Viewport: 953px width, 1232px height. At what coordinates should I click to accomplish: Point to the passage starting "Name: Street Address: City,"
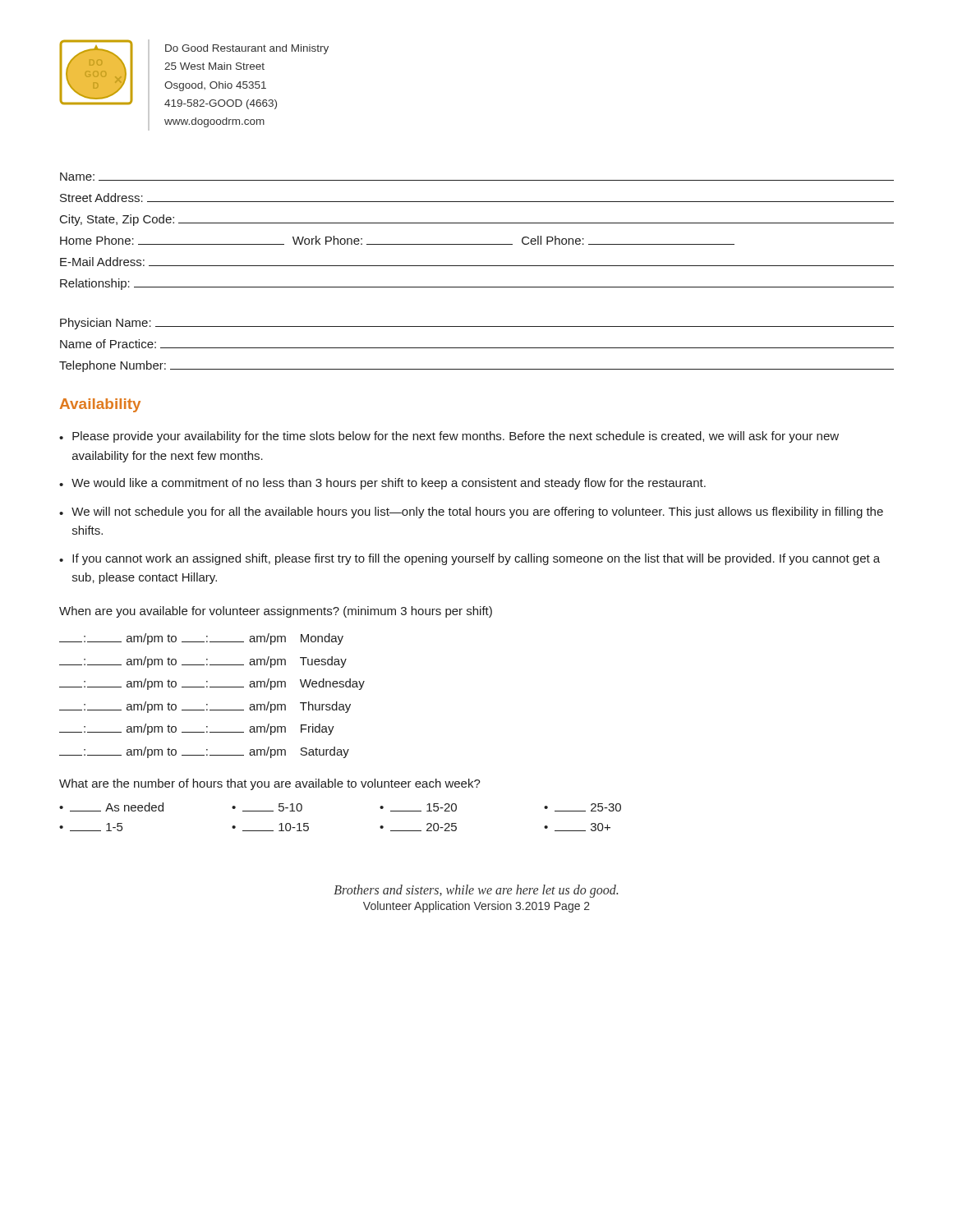pos(476,229)
